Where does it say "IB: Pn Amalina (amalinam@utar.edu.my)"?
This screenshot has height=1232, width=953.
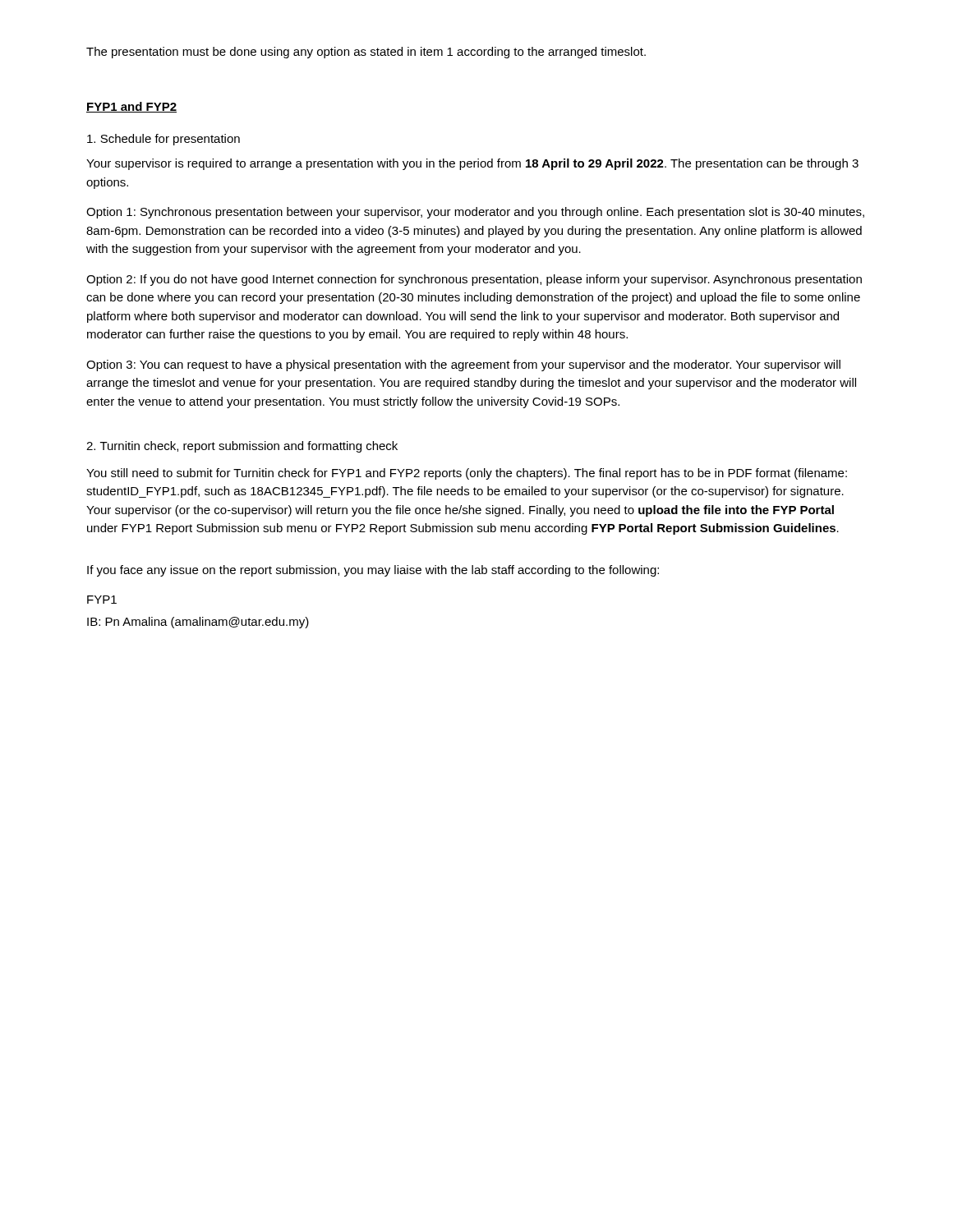point(198,621)
